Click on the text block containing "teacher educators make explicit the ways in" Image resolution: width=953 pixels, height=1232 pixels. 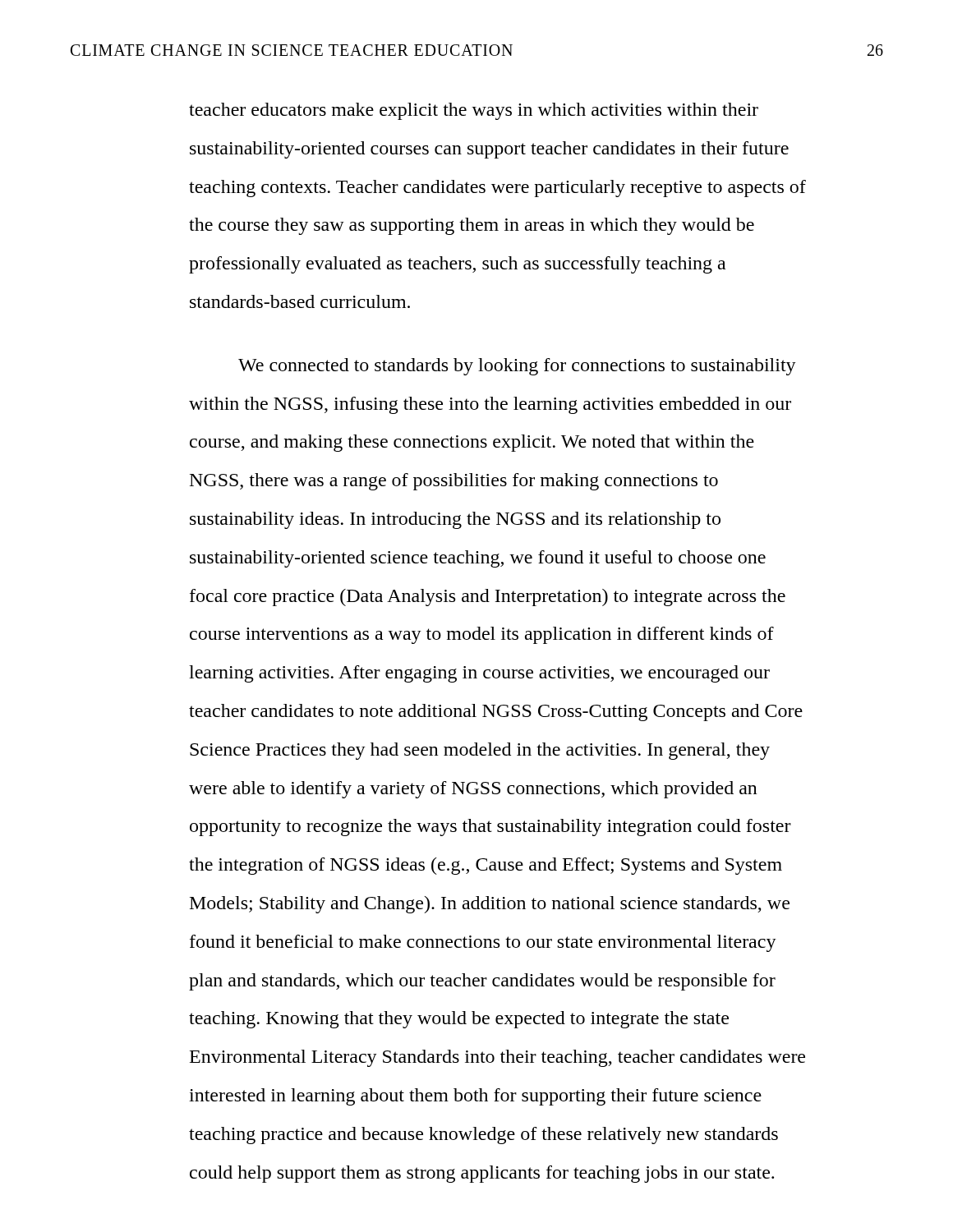(x=474, y=111)
